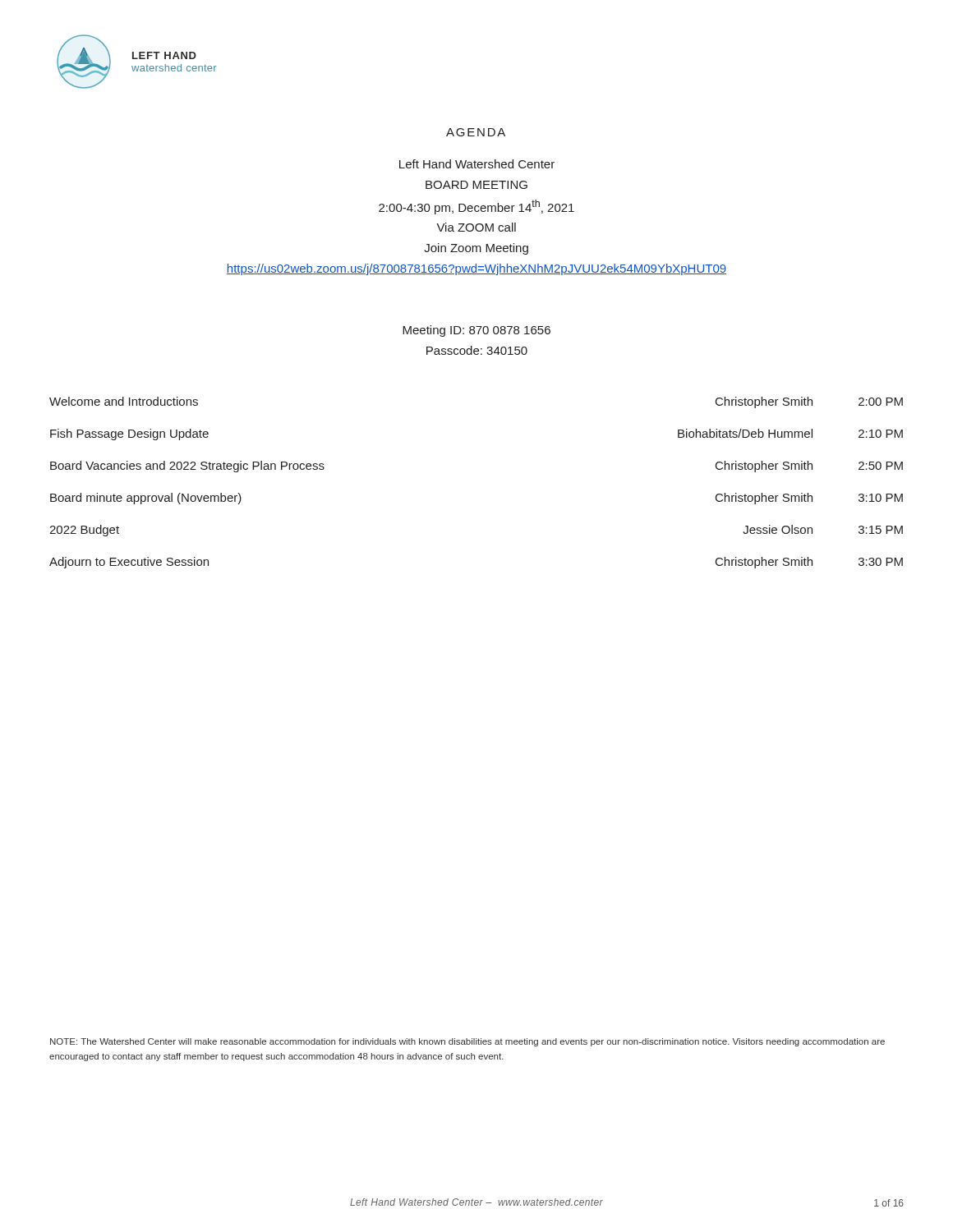Navigate to the passage starting "Adjourn to Executive Session Christopher Smith 3:30"
Screen dimensions: 1232x953
pos(132,562)
